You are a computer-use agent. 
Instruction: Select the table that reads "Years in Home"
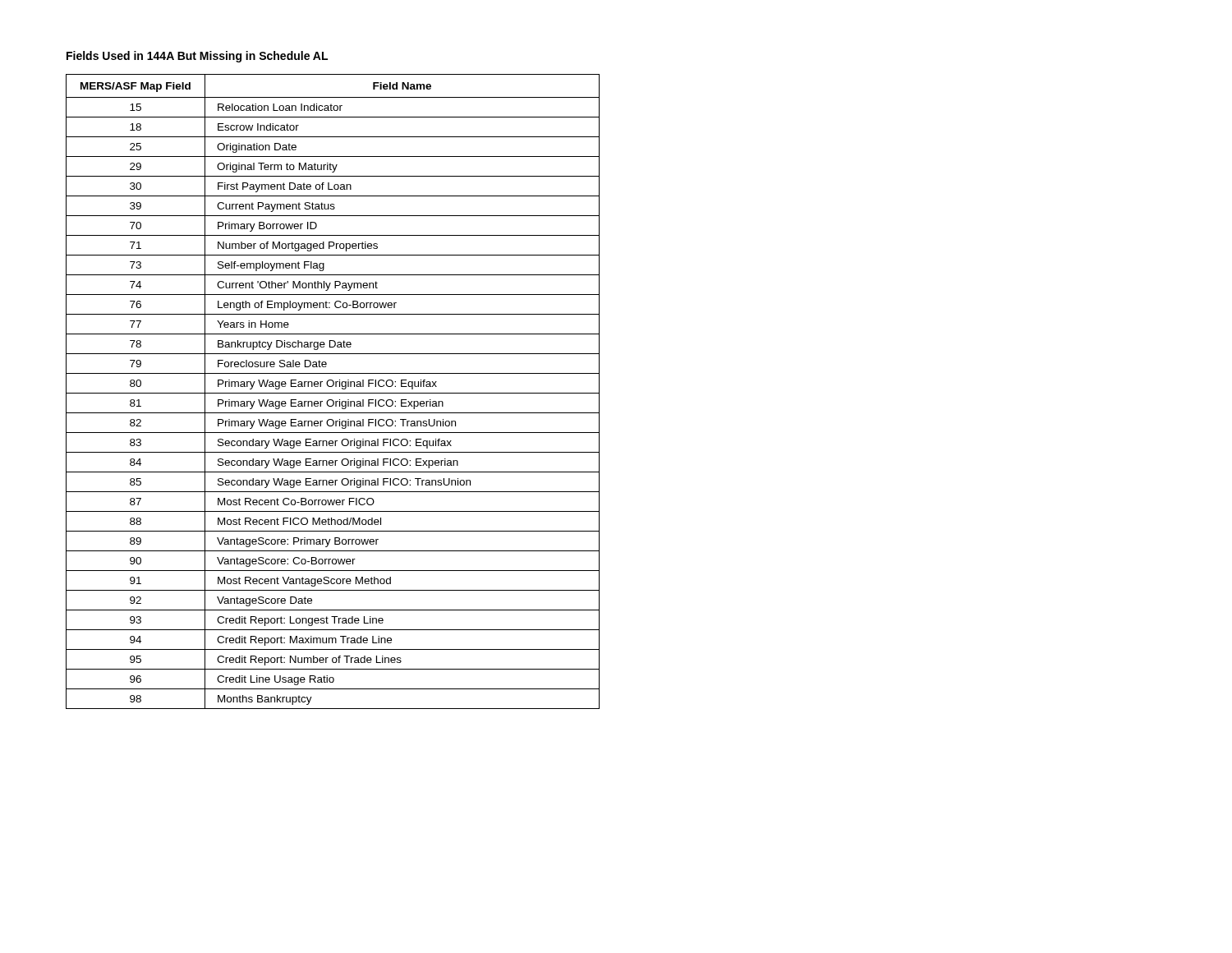(x=353, y=391)
